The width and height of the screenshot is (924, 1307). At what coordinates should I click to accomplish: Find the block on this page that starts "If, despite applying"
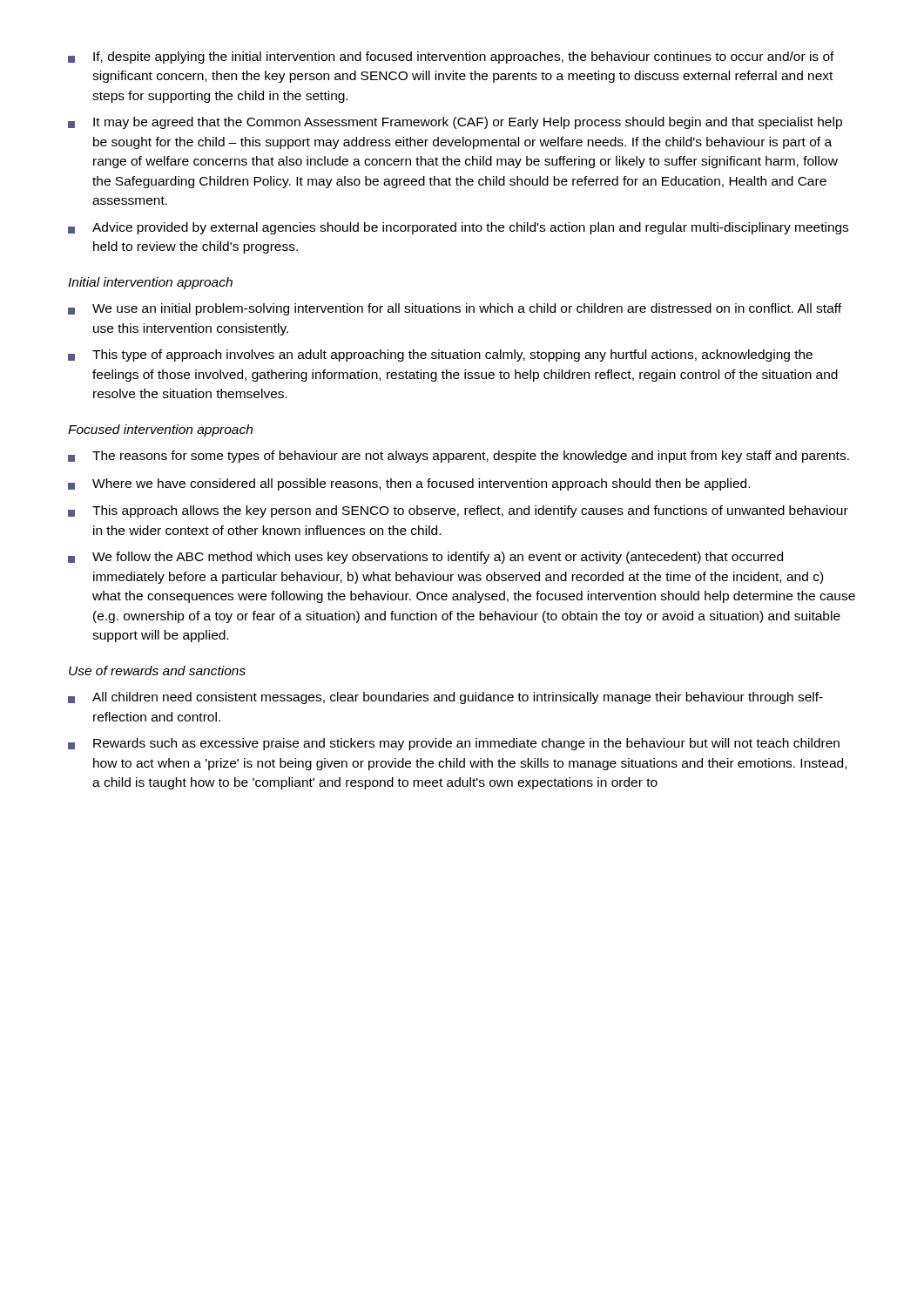coord(462,76)
